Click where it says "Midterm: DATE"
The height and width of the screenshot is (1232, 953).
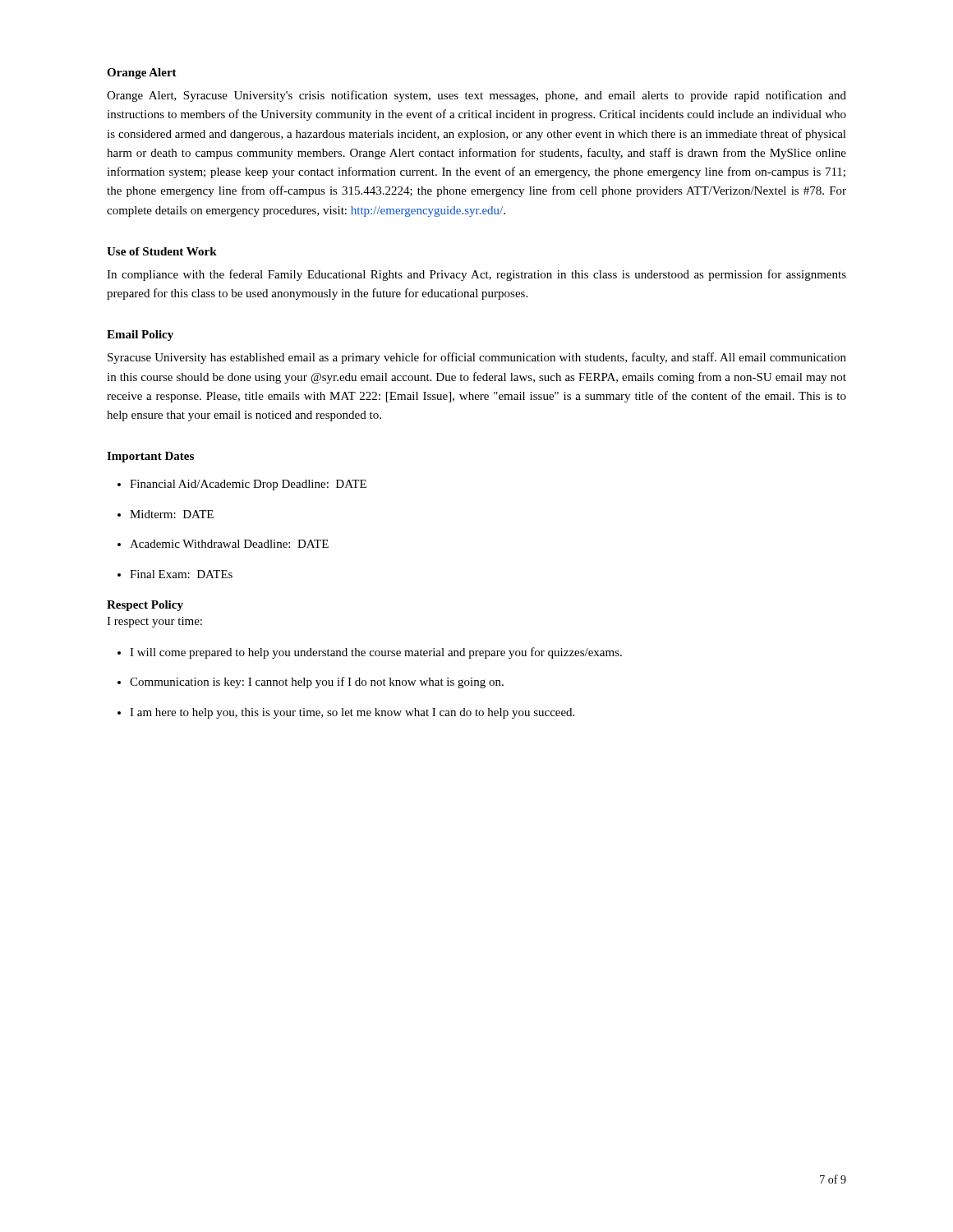pyautogui.click(x=172, y=514)
